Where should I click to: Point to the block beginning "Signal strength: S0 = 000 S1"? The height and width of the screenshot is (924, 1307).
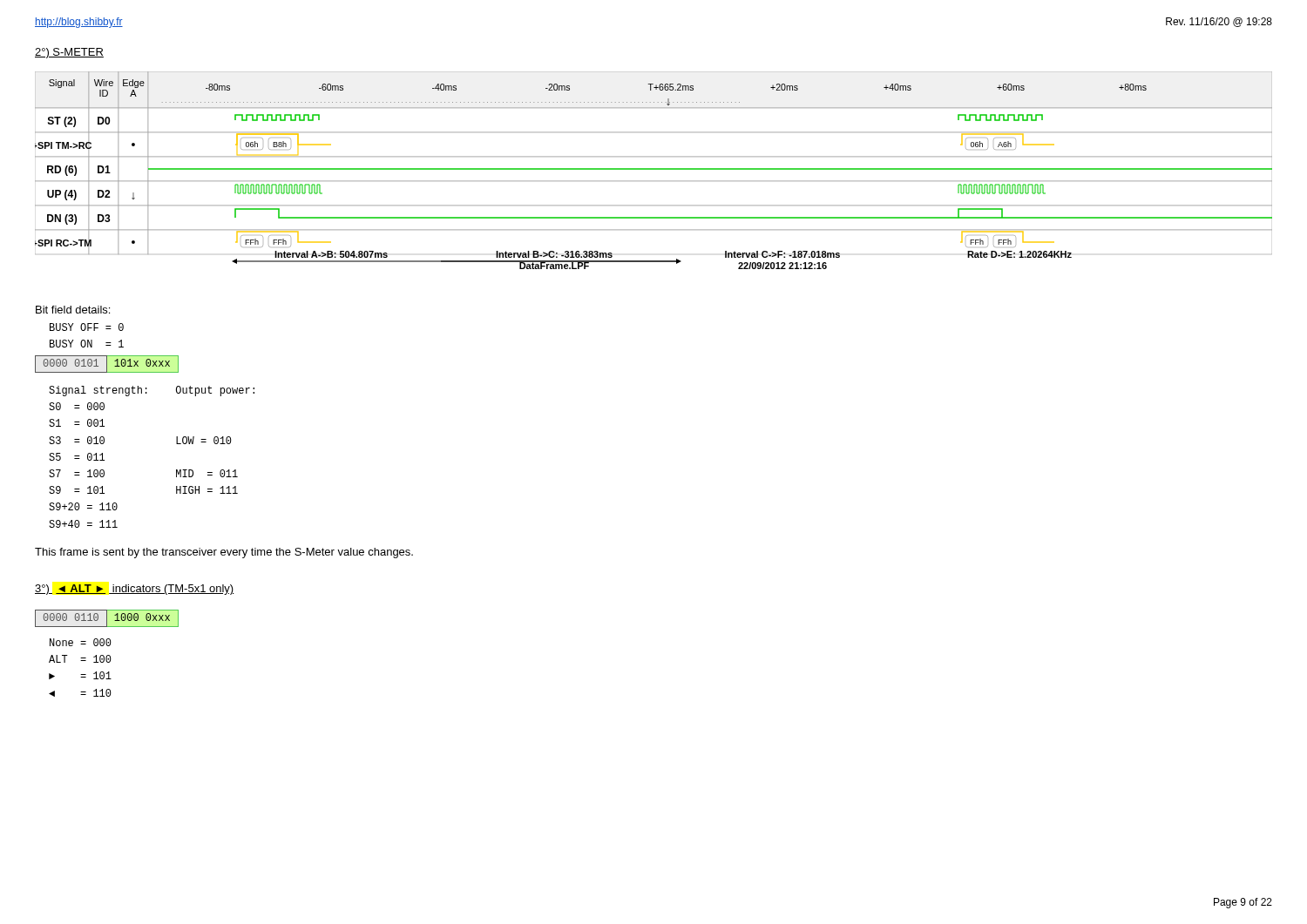[x=95, y=391]
